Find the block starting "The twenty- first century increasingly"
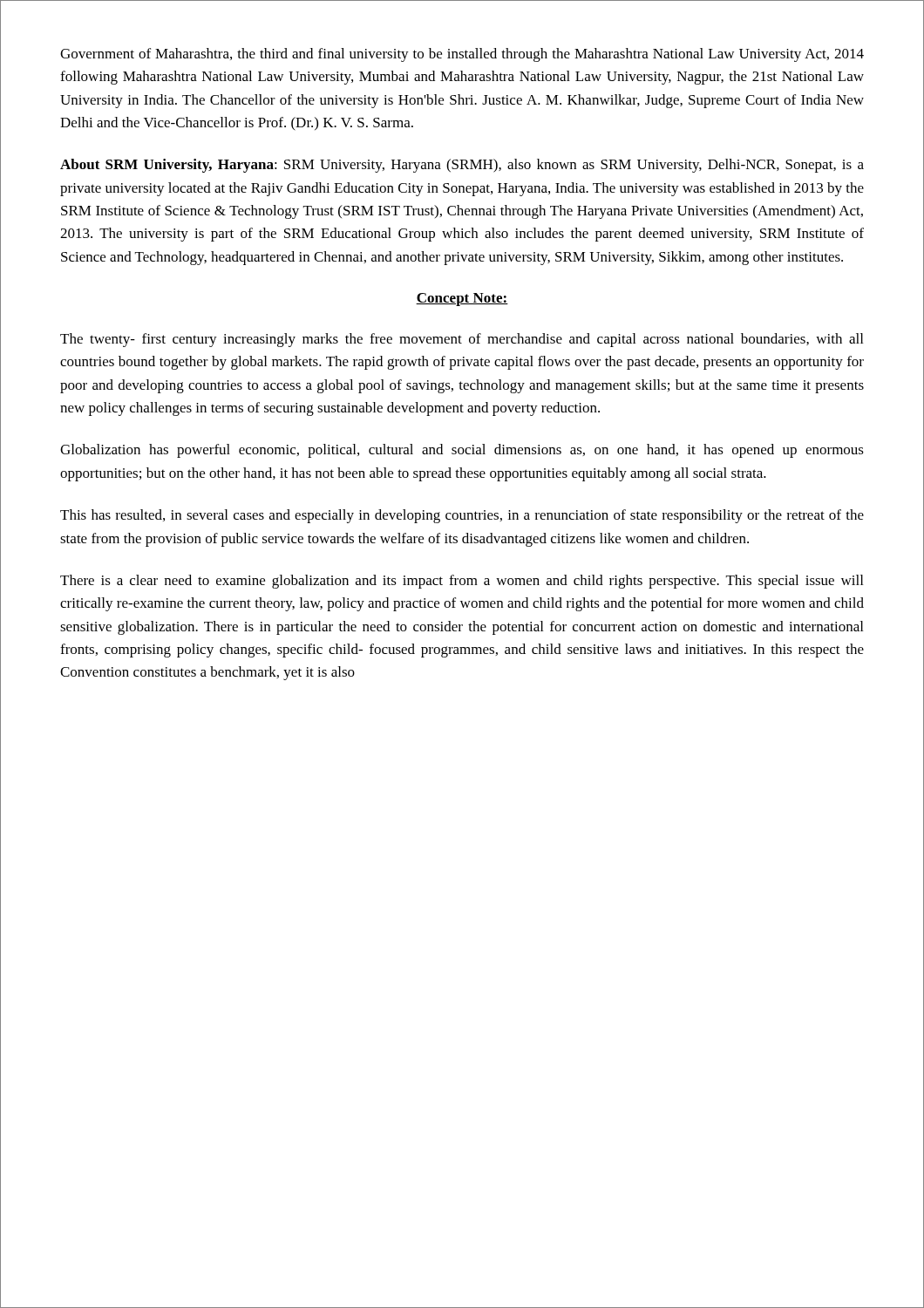The width and height of the screenshot is (924, 1308). (x=462, y=373)
